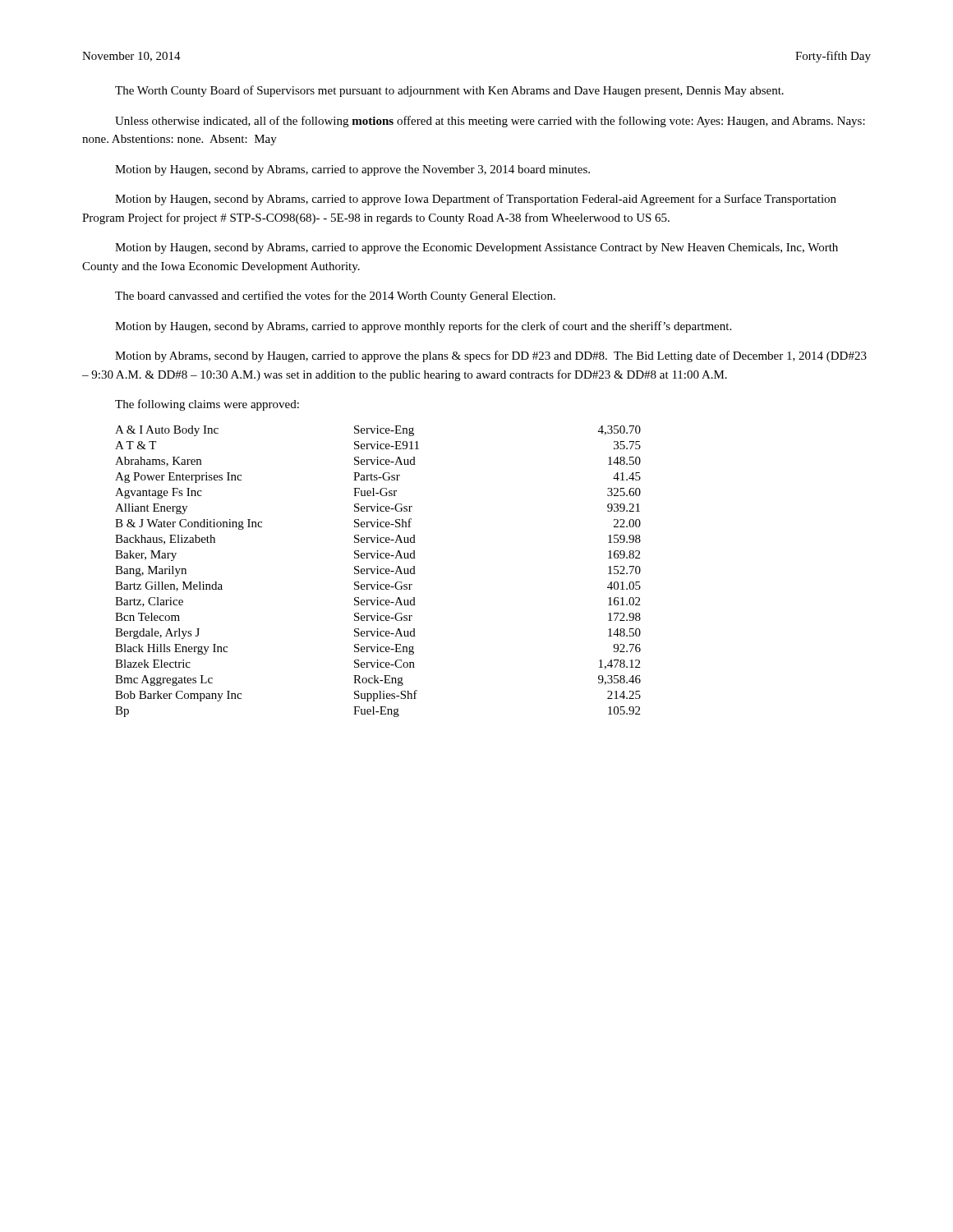This screenshot has width=953, height=1232.
Task: Click the passage that begins "The board canvassed"
Action: pos(336,296)
